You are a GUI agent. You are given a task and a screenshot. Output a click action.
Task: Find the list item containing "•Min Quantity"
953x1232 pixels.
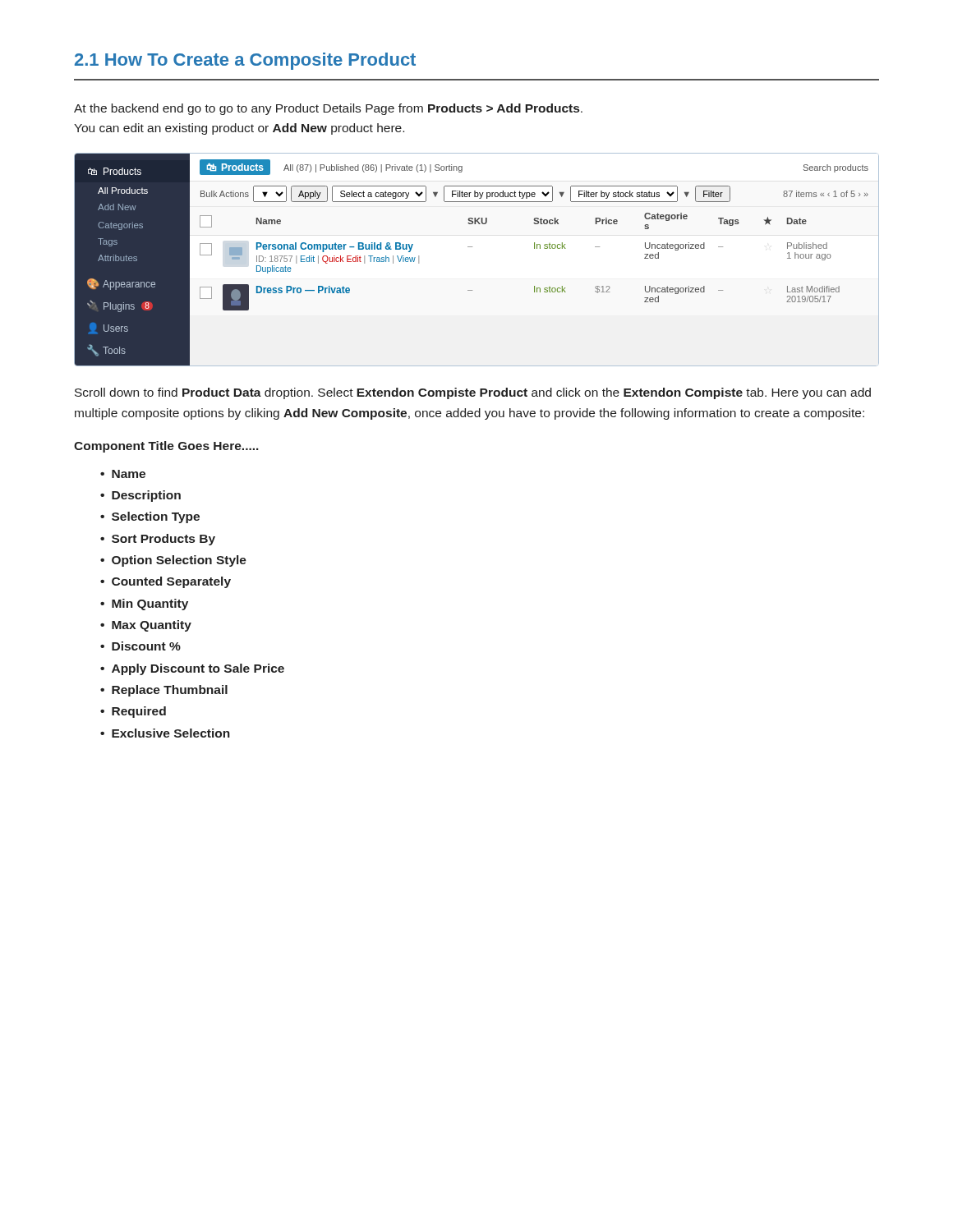click(x=144, y=604)
